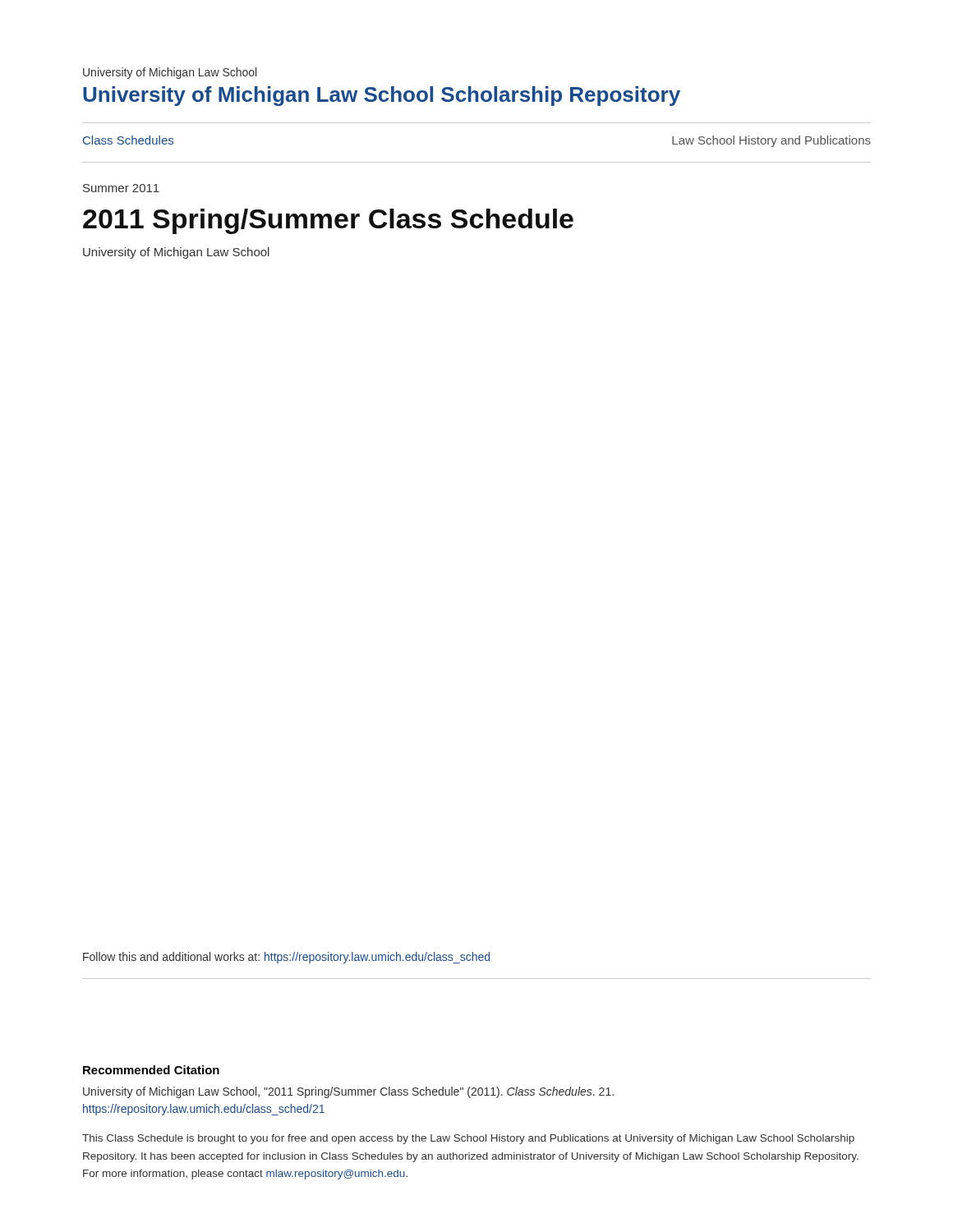Navigate to the element starting "Class Schedules"

(x=128, y=140)
